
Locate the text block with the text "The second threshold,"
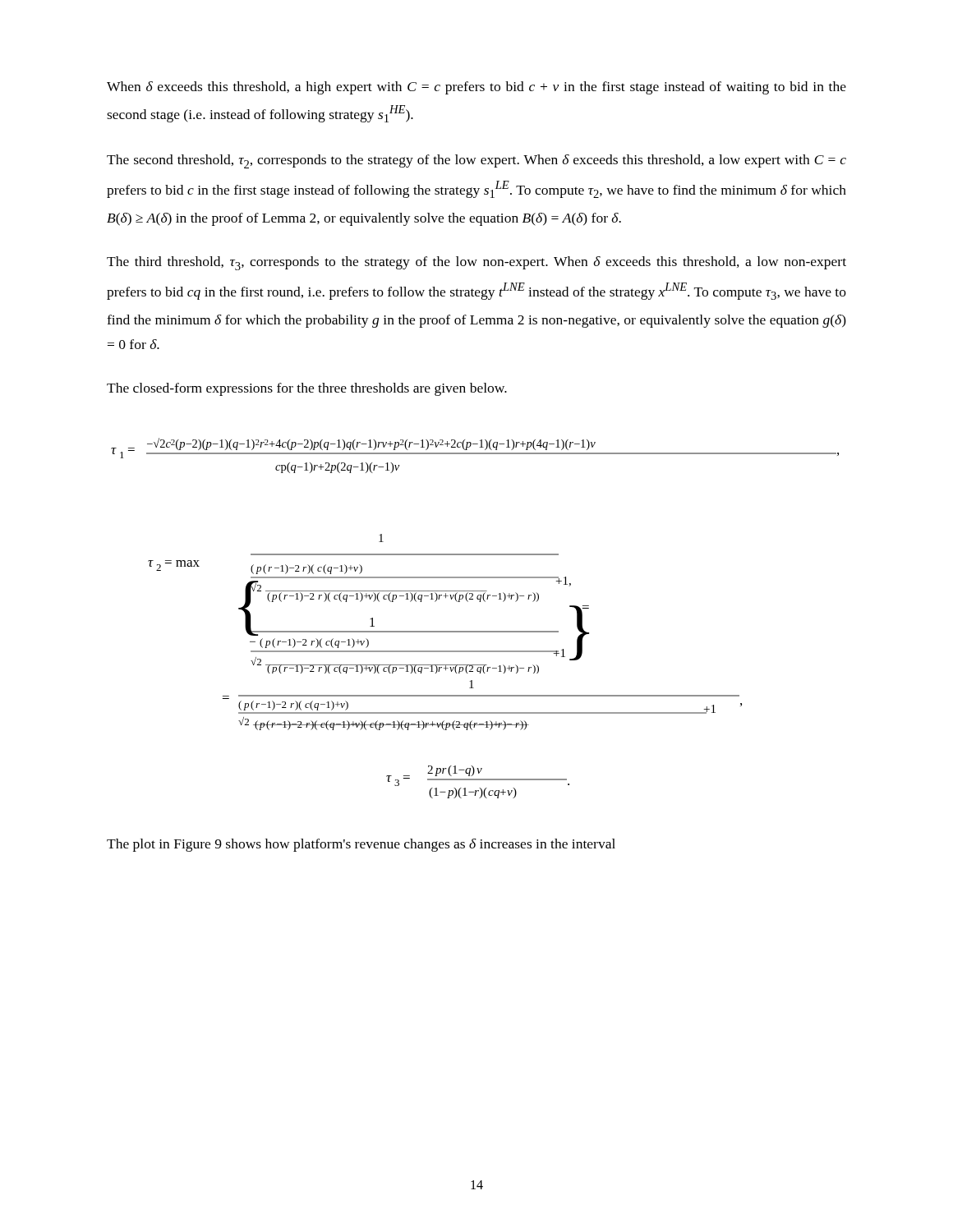pyautogui.click(x=476, y=189)
